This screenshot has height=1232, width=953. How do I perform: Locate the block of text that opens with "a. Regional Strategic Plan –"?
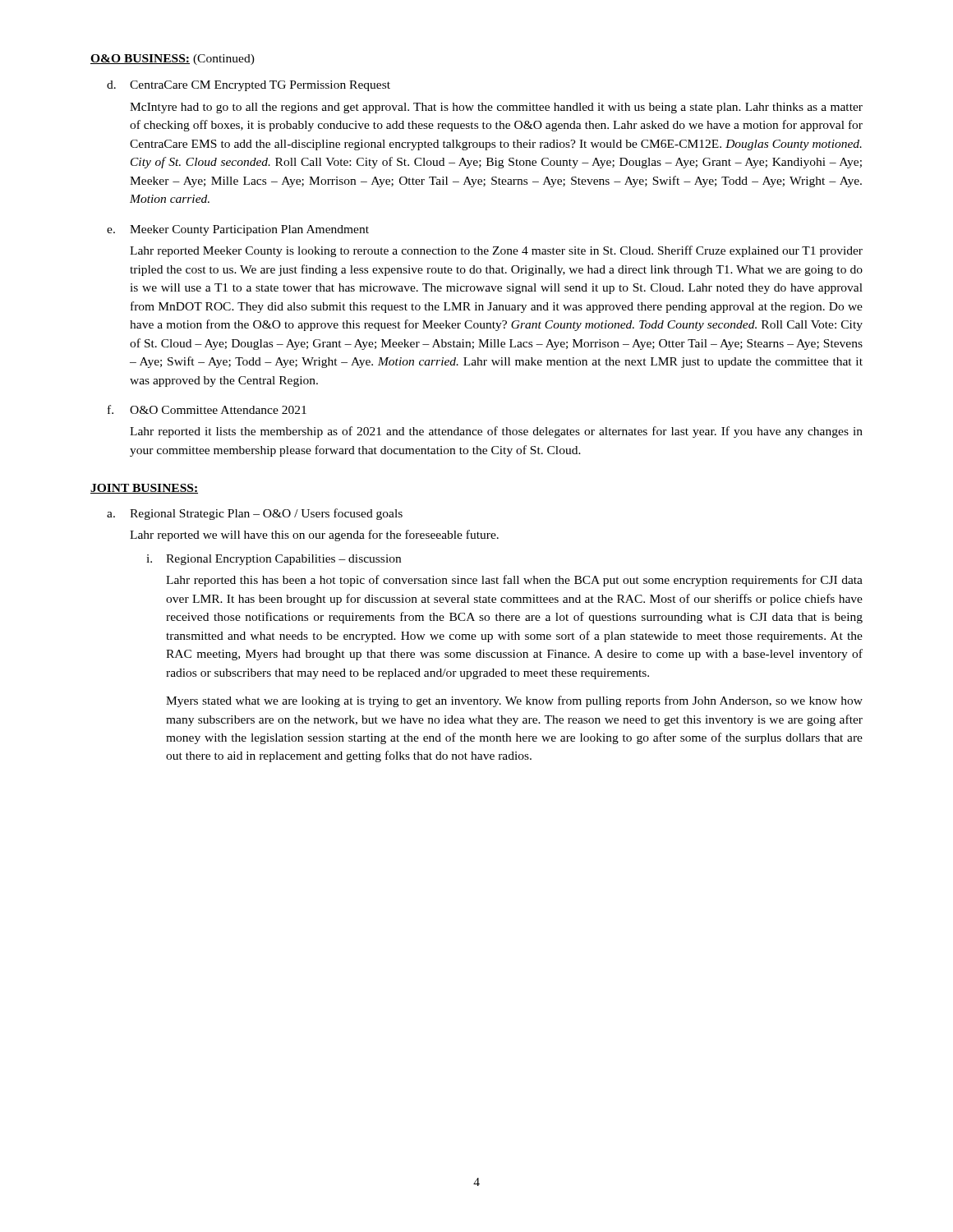tap(485, 637)
